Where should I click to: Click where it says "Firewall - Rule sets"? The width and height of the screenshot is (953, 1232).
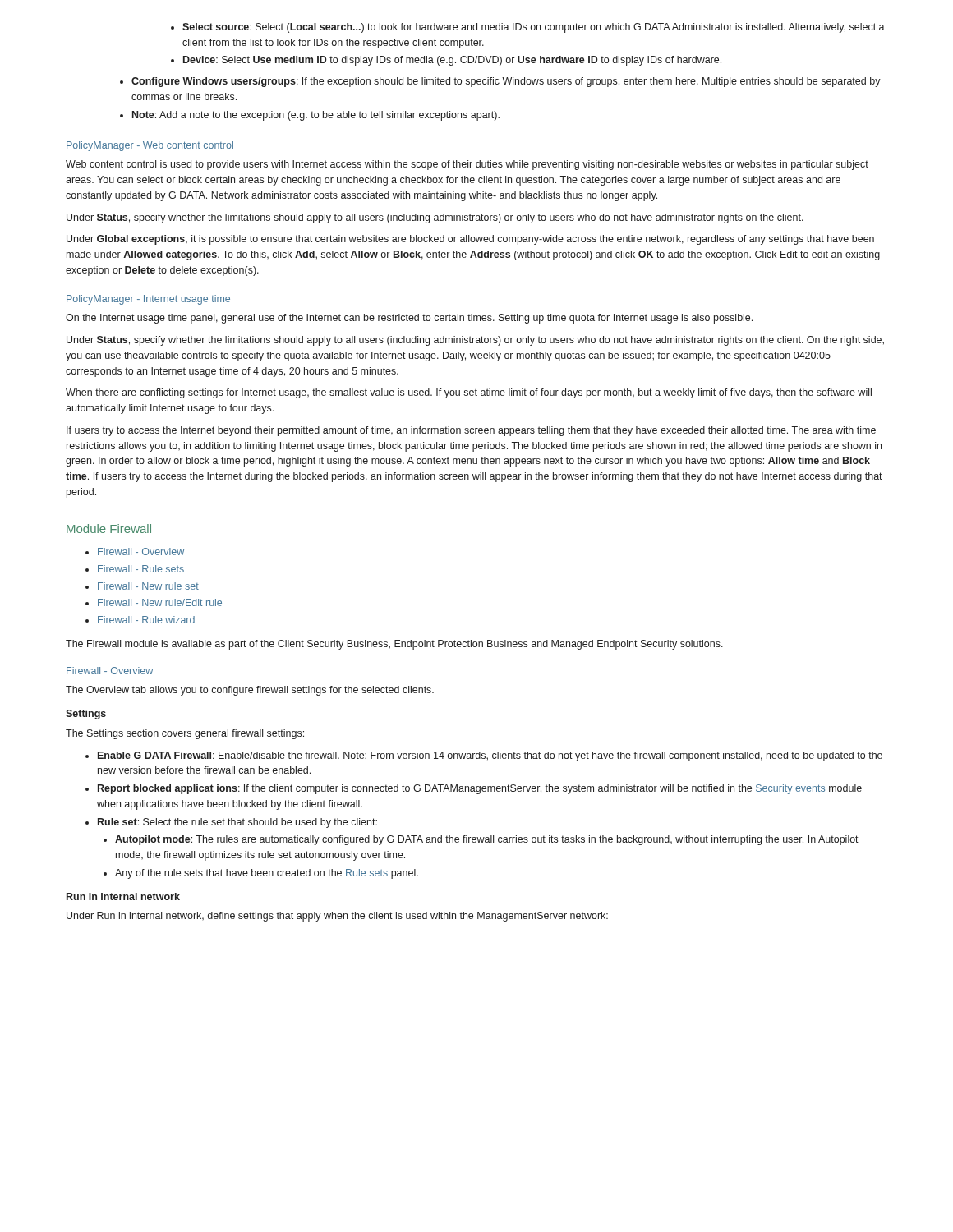point(135,569)
